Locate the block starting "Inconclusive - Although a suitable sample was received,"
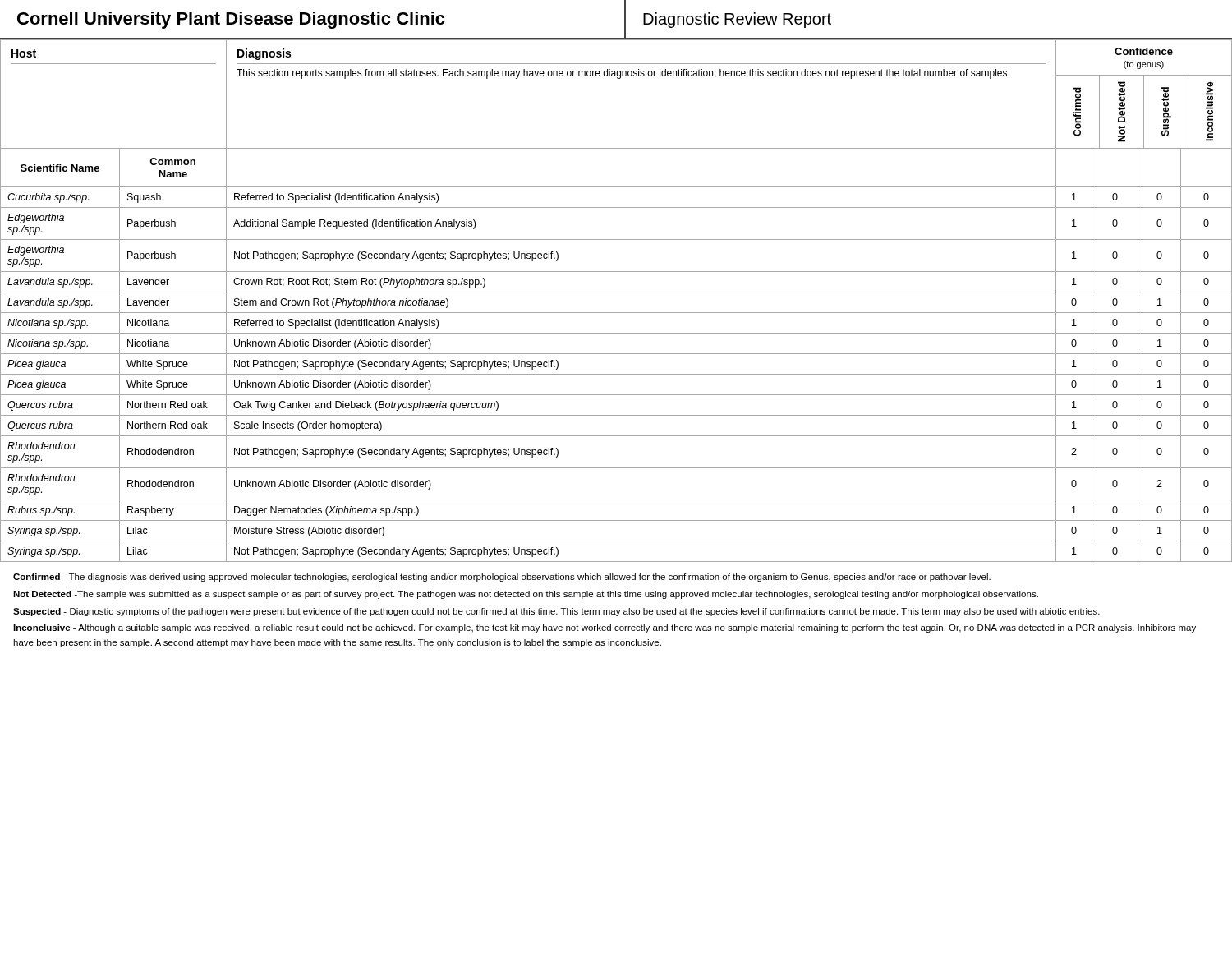Image resolution: width=1232 pixels, height=953 pixels. click(x=605, y=635)
